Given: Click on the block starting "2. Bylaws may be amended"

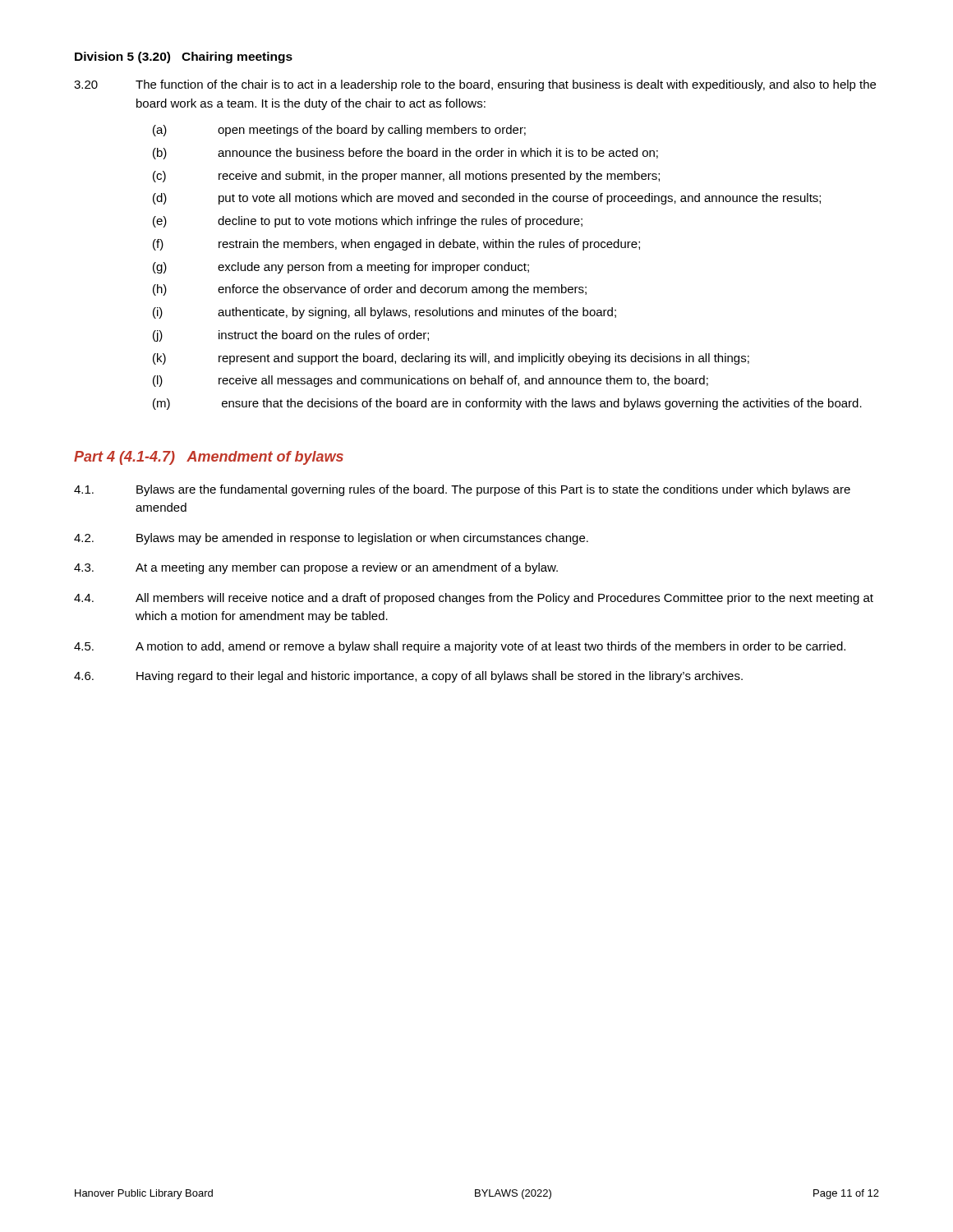Looking at the screenshot, I should [332, 538].
